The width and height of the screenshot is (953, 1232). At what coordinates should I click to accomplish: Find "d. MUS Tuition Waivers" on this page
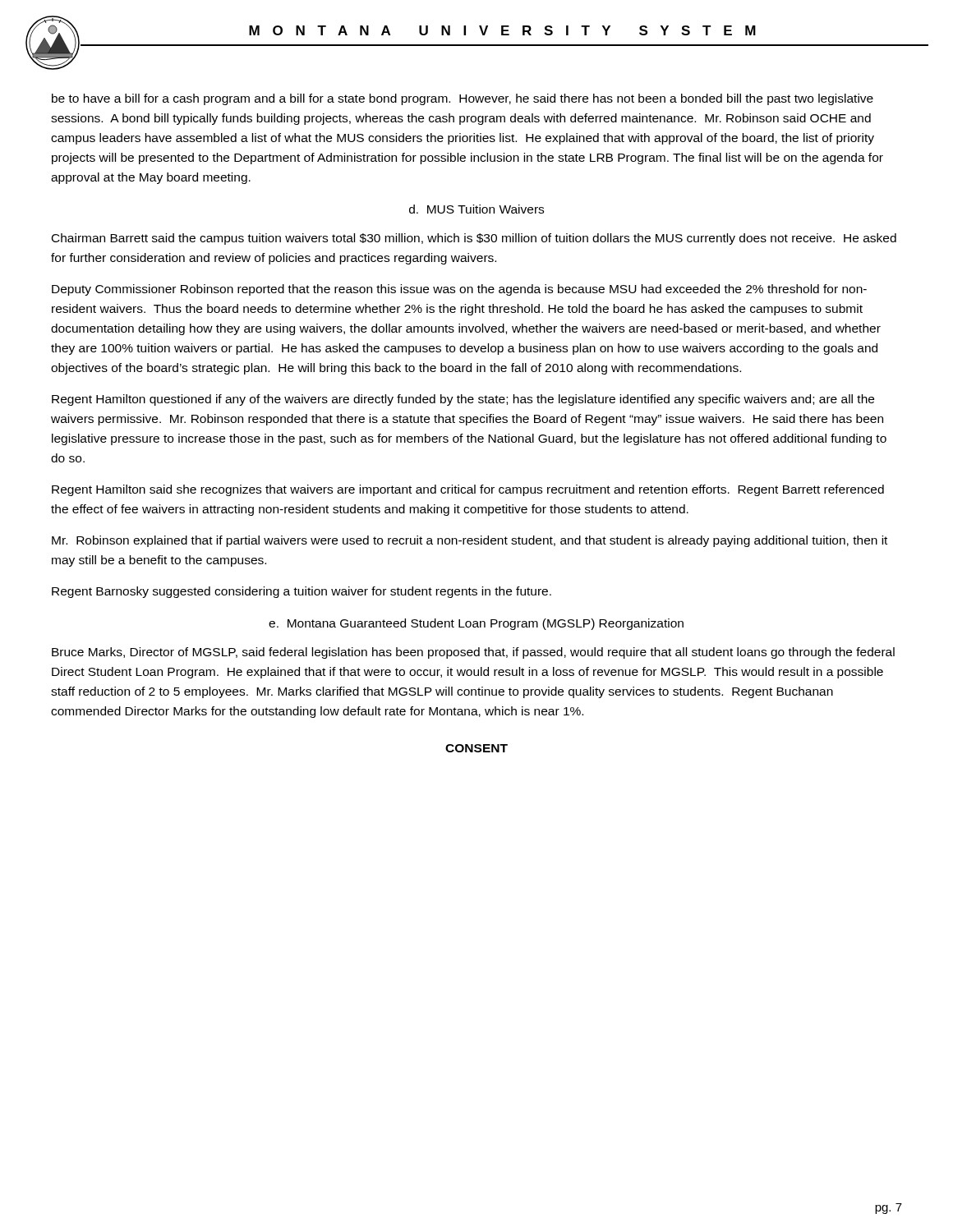click(476, 209)
